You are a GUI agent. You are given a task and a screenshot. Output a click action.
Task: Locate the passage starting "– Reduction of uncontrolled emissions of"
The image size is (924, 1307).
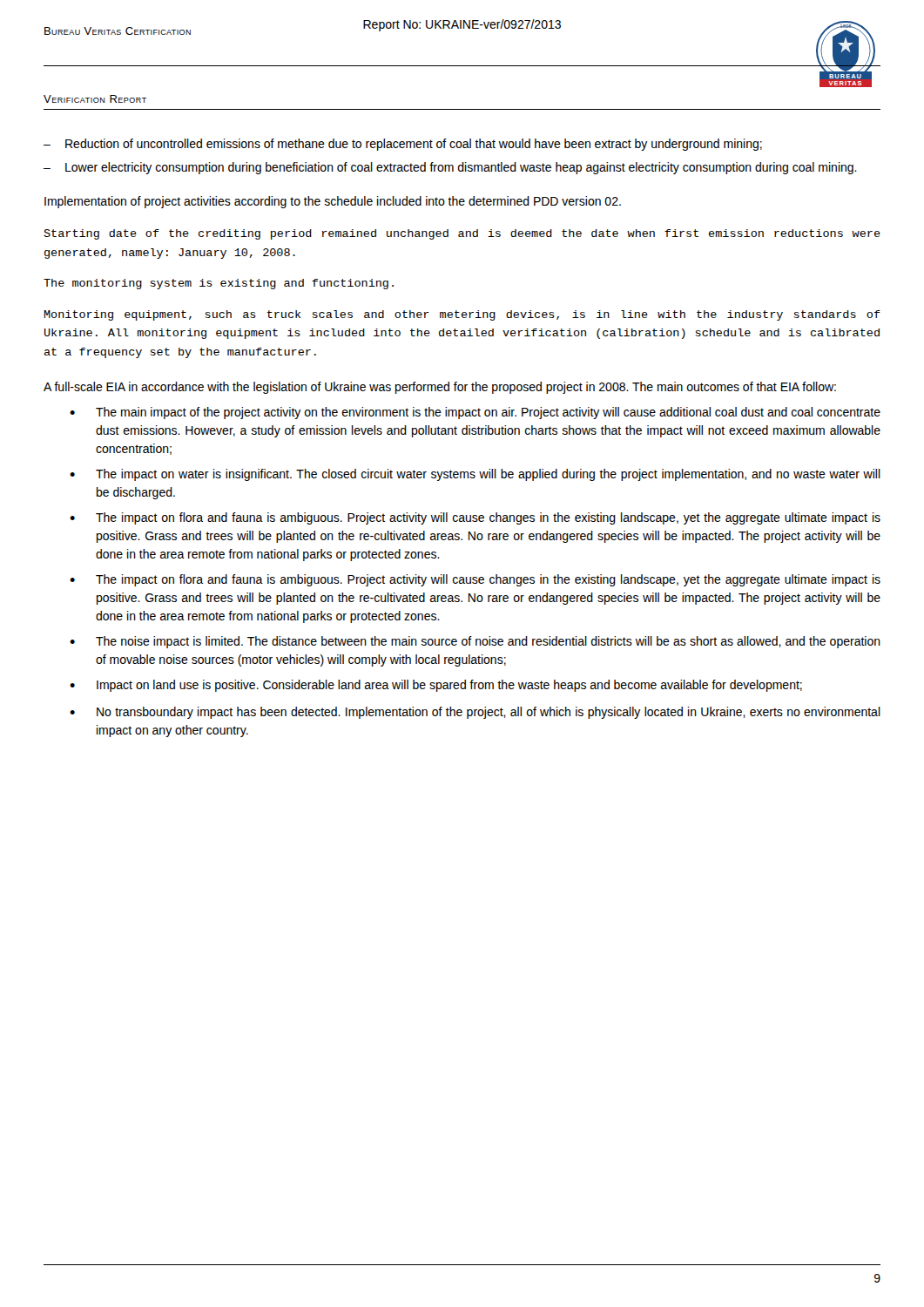click(x=462, y=144)
